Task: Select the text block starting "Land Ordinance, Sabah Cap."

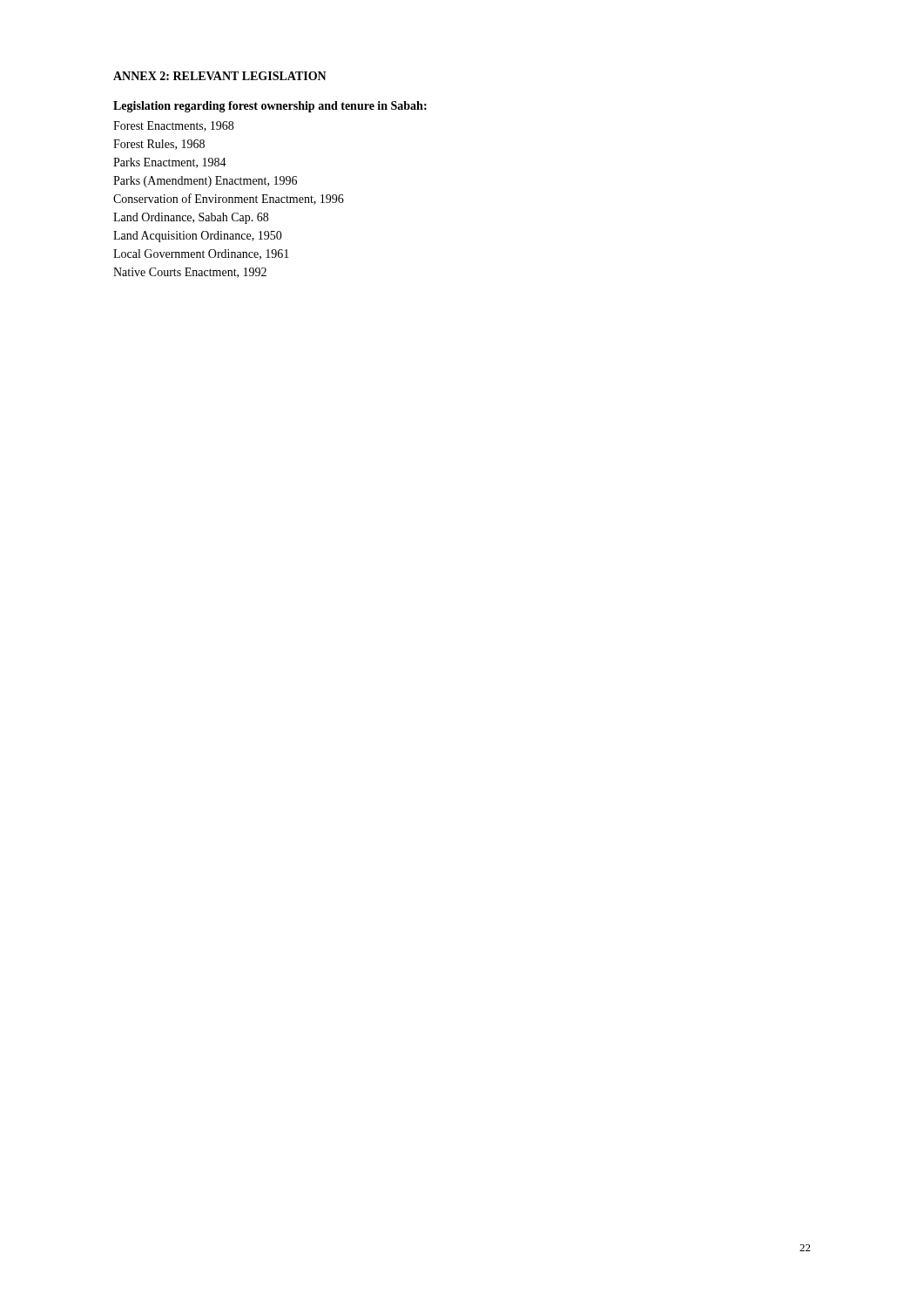Action: coord(191,217)
